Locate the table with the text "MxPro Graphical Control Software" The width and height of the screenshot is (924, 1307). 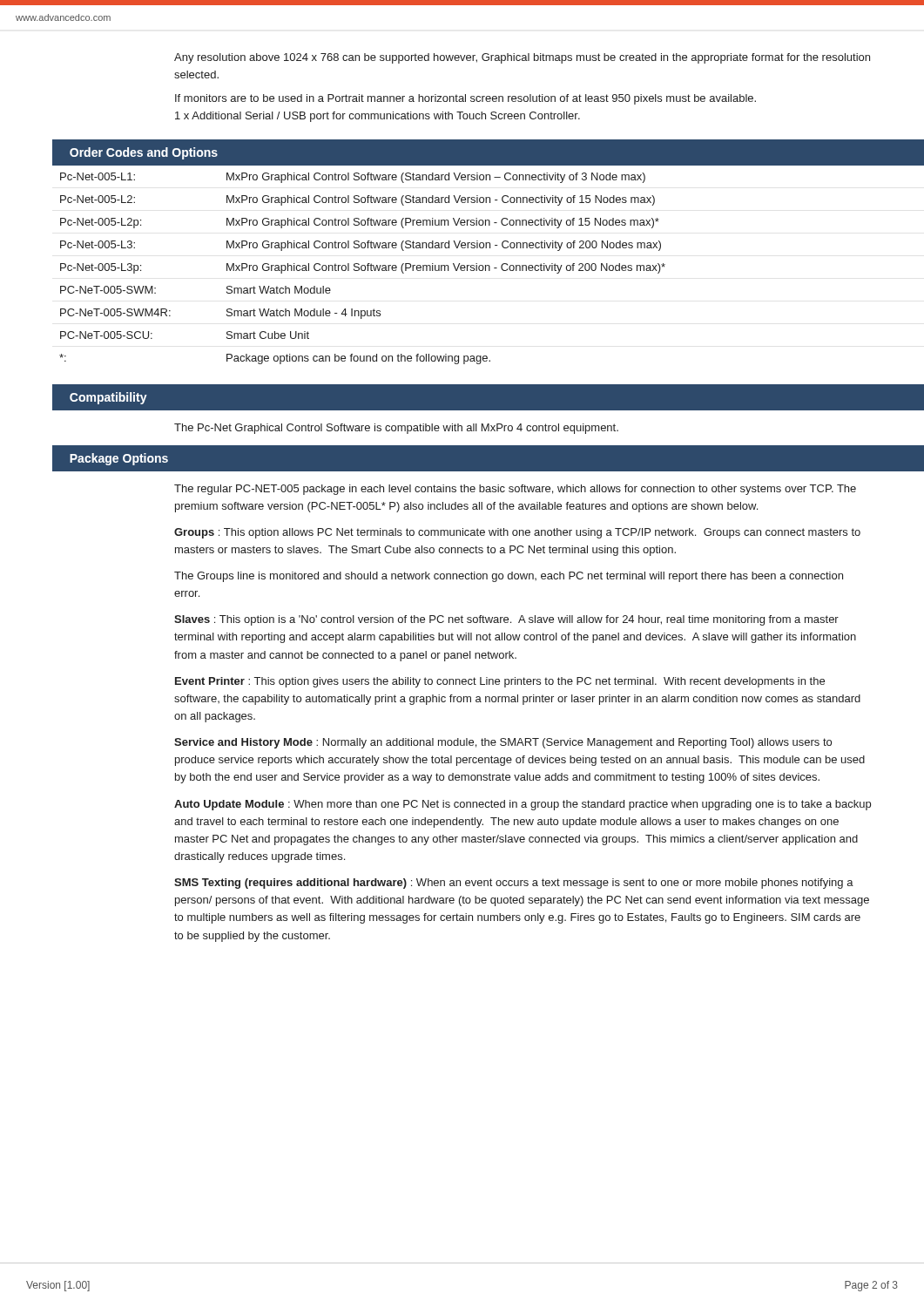click(x=488, y=267)
